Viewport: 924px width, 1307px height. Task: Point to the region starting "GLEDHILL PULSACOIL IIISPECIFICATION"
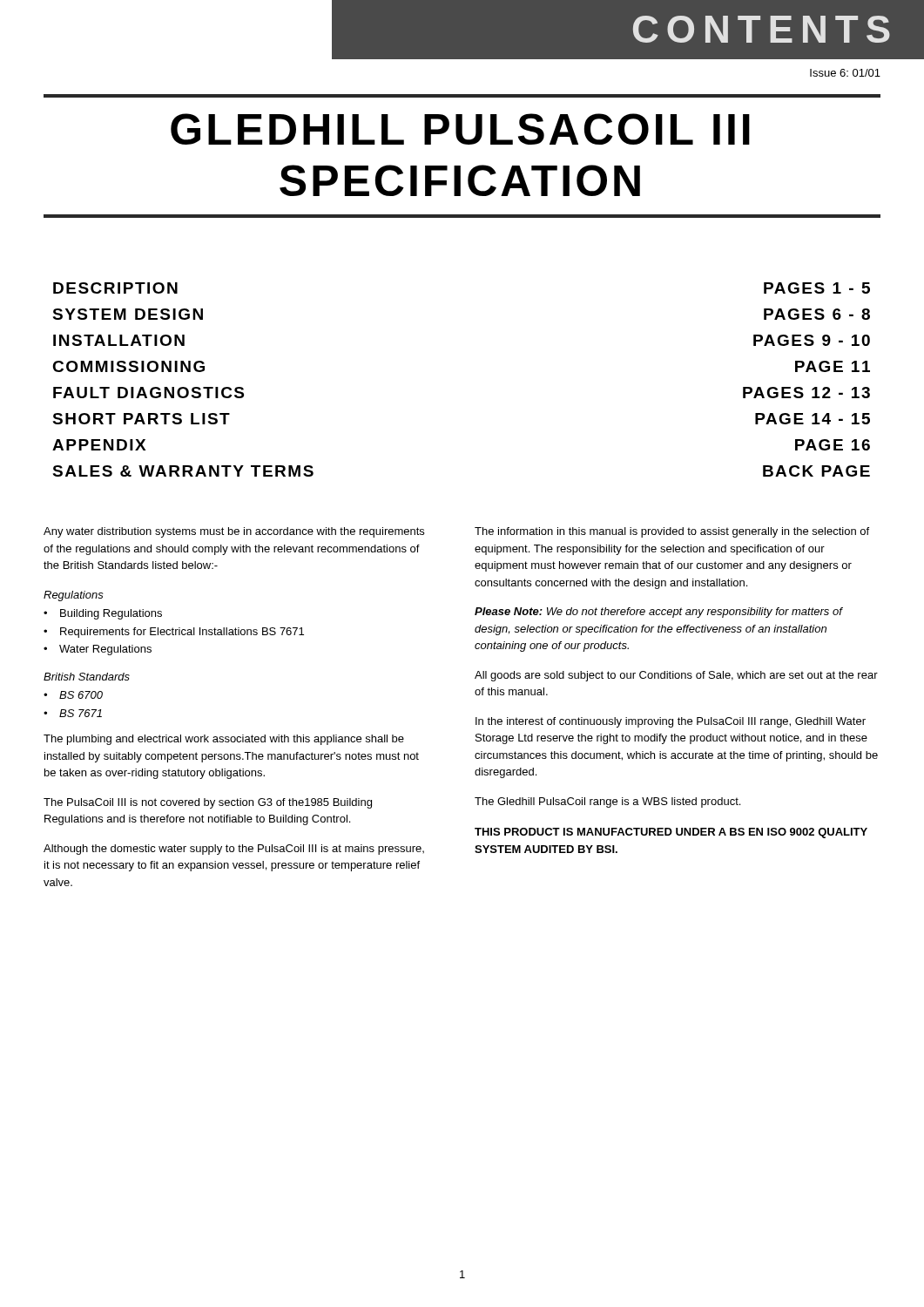click(462, 156)
